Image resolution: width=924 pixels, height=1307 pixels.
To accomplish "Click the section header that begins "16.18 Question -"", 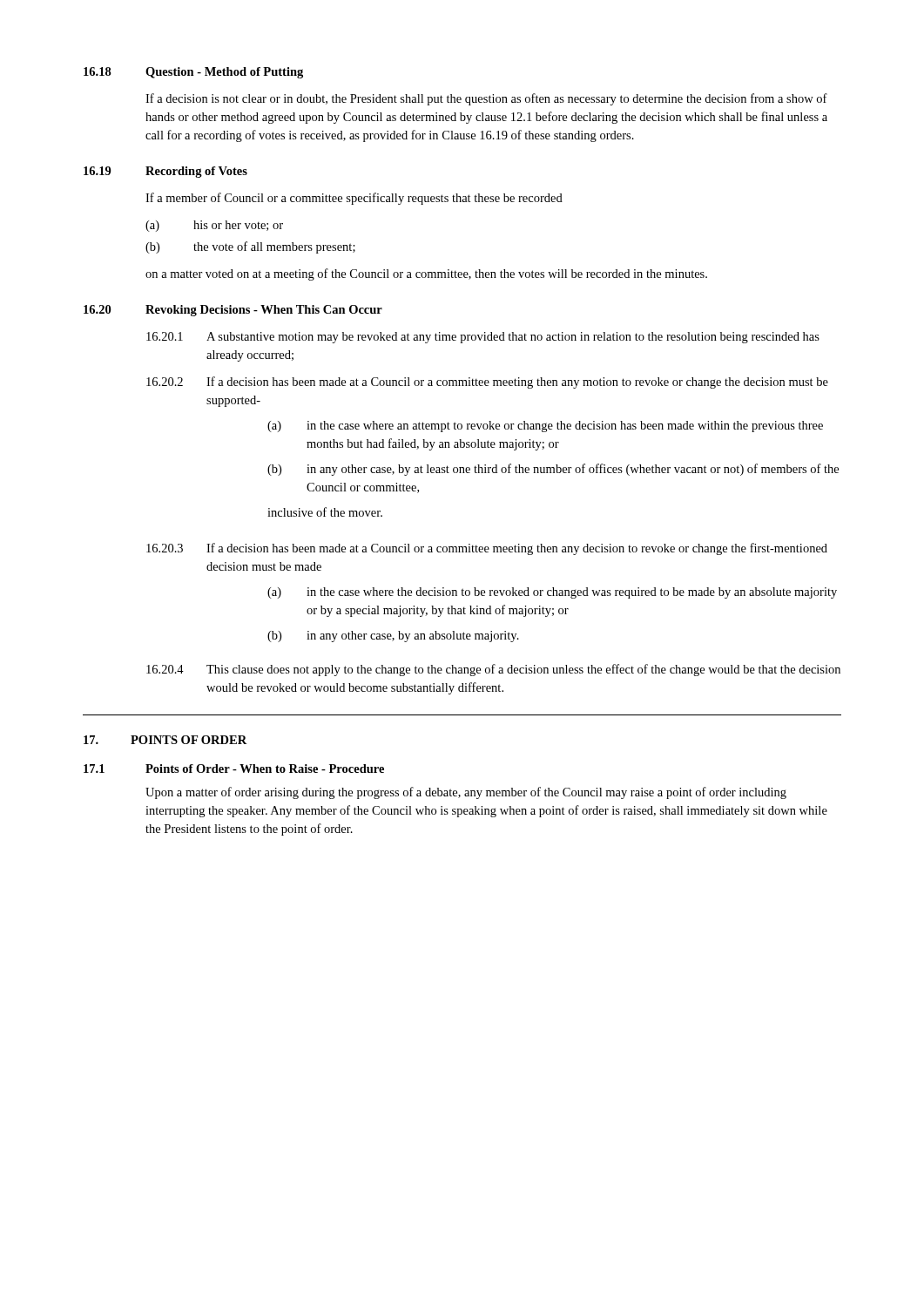I will pyautogui.click(x=193, y=72).
